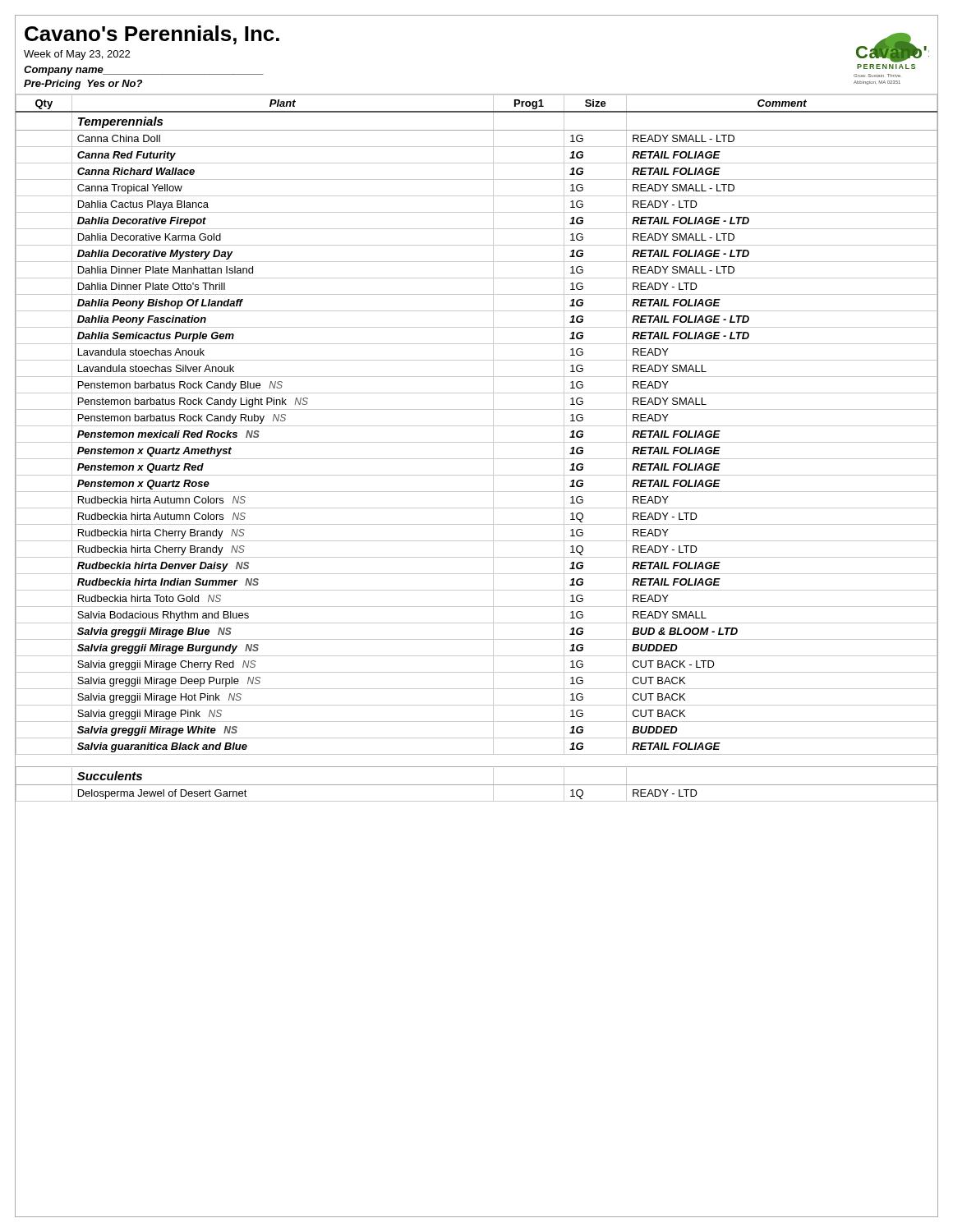Select the table that reads "RETAIL FOLIAGE - LTD"

click(476, 448)
